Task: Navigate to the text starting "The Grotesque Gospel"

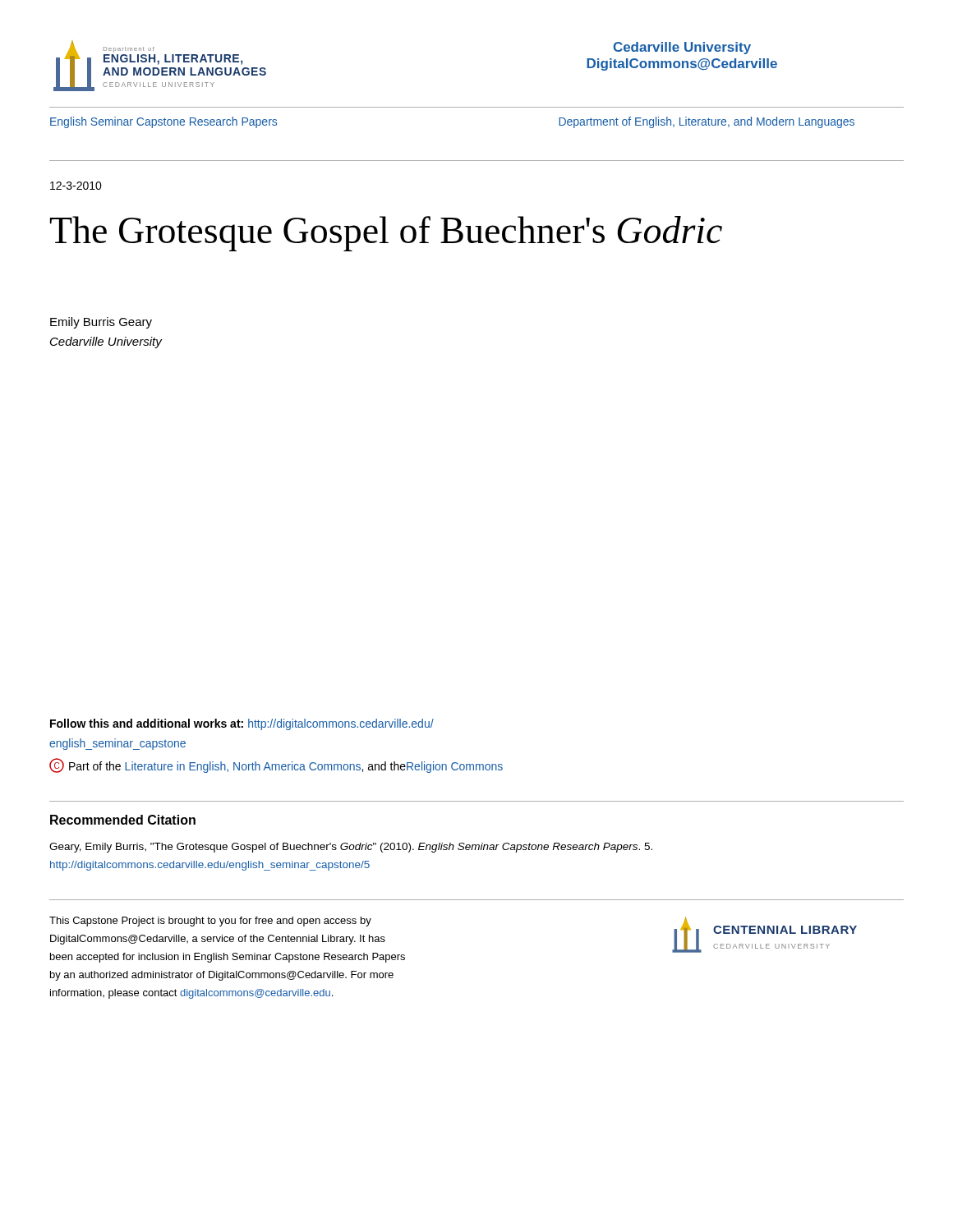Action: coord(386,230)
